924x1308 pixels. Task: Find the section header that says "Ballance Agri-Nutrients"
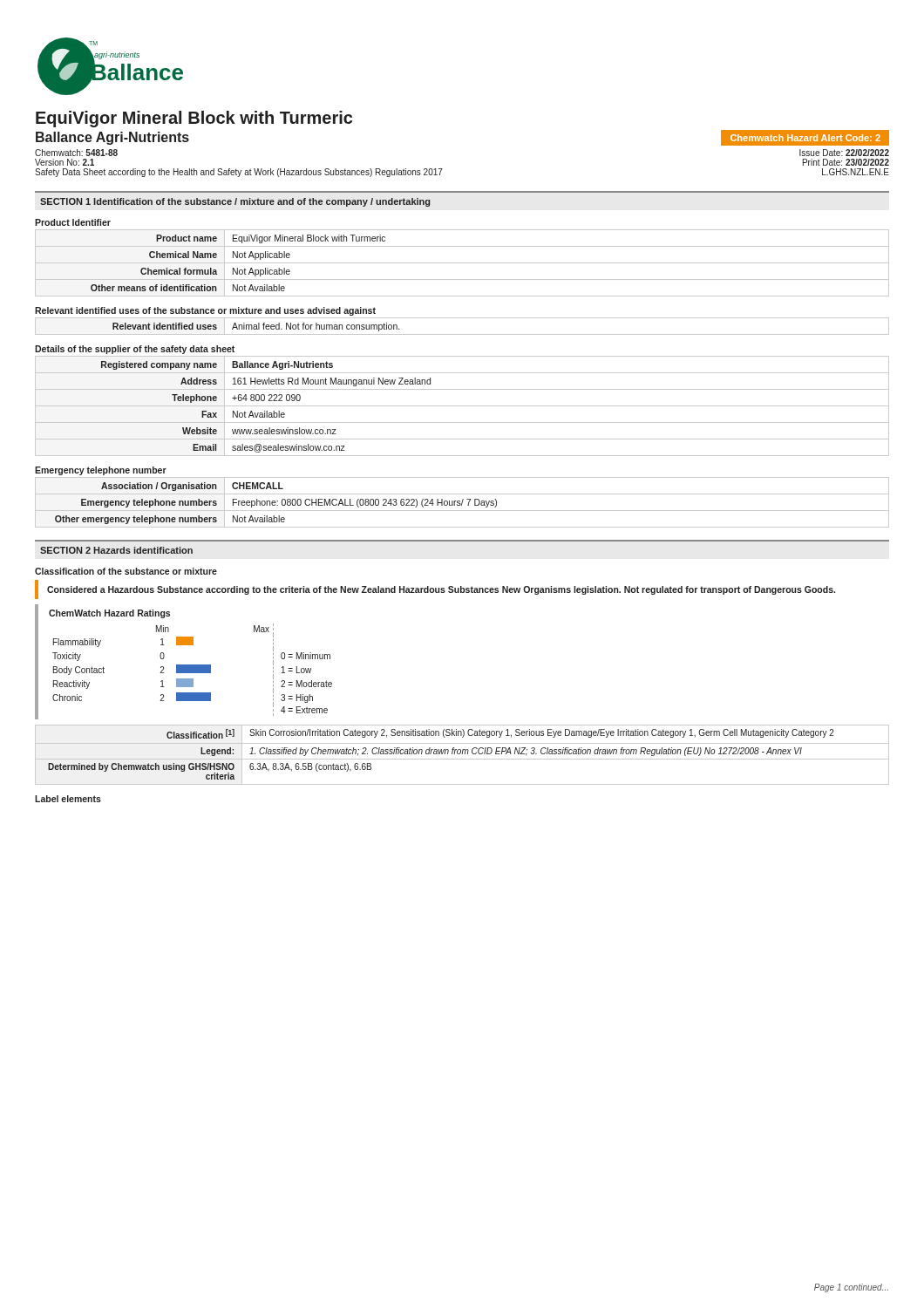coord(112,137)
